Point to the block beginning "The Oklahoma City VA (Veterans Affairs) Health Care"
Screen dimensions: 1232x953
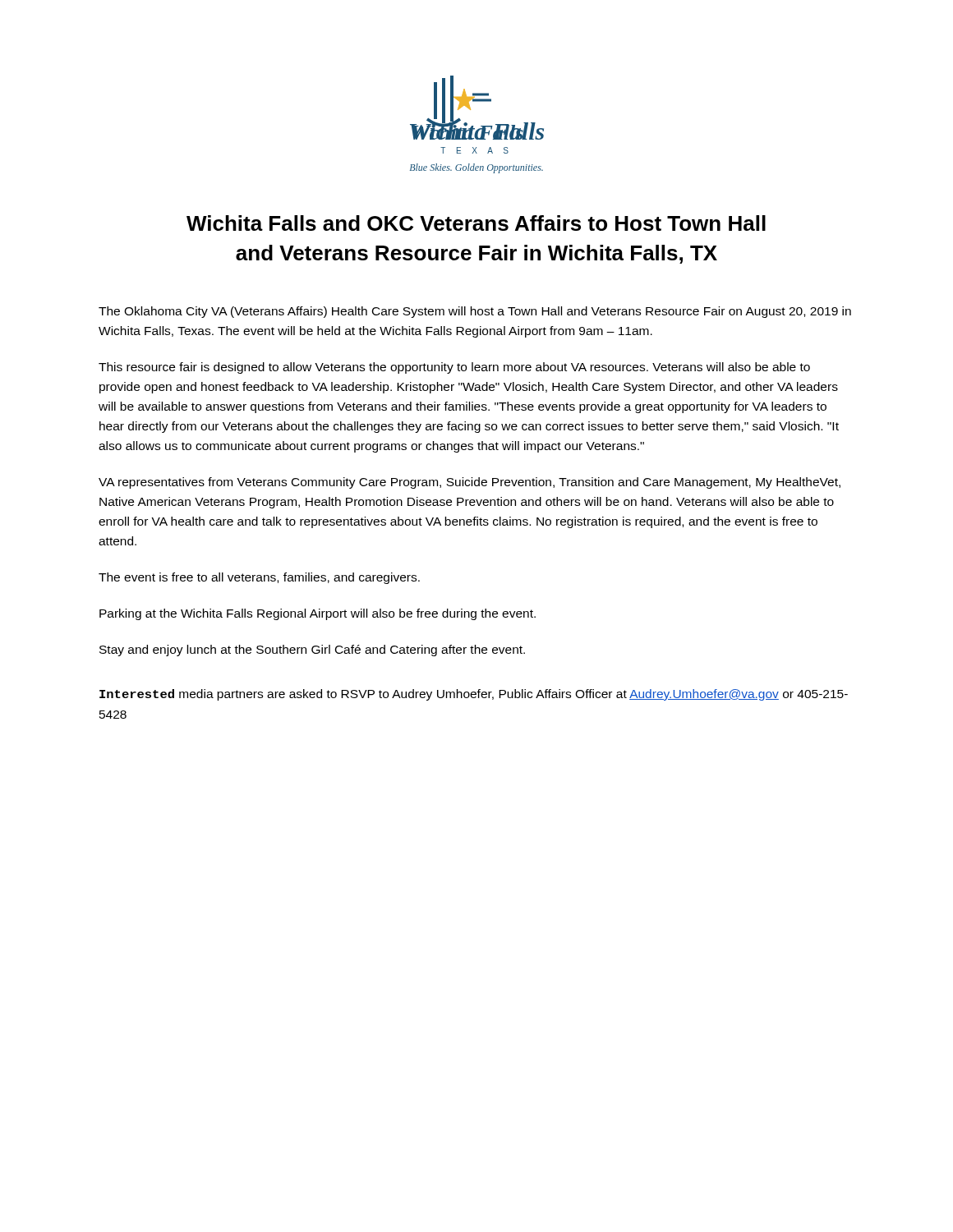tap(475, 321)
